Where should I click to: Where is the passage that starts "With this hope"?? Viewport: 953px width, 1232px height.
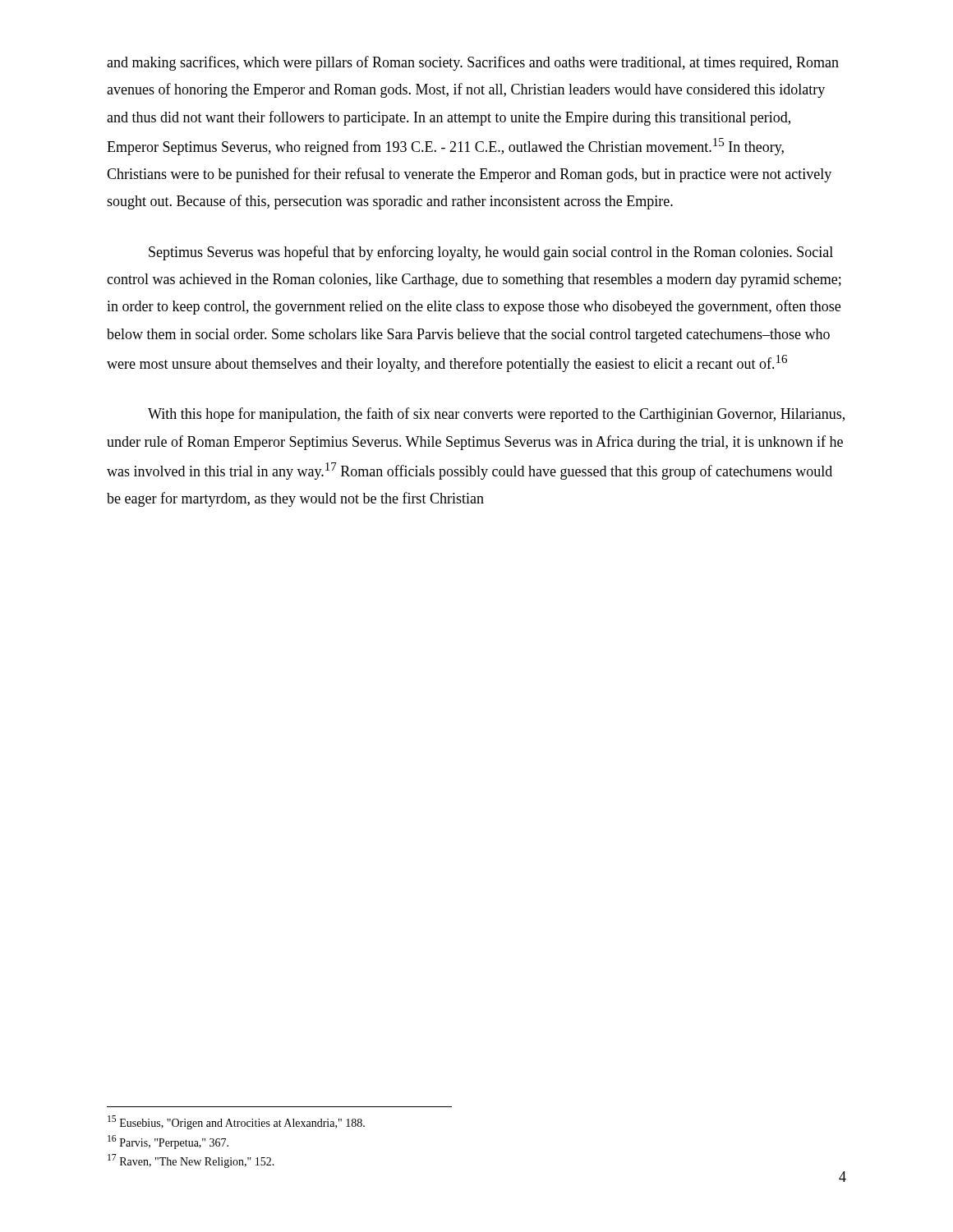click(x=476, y=457)
